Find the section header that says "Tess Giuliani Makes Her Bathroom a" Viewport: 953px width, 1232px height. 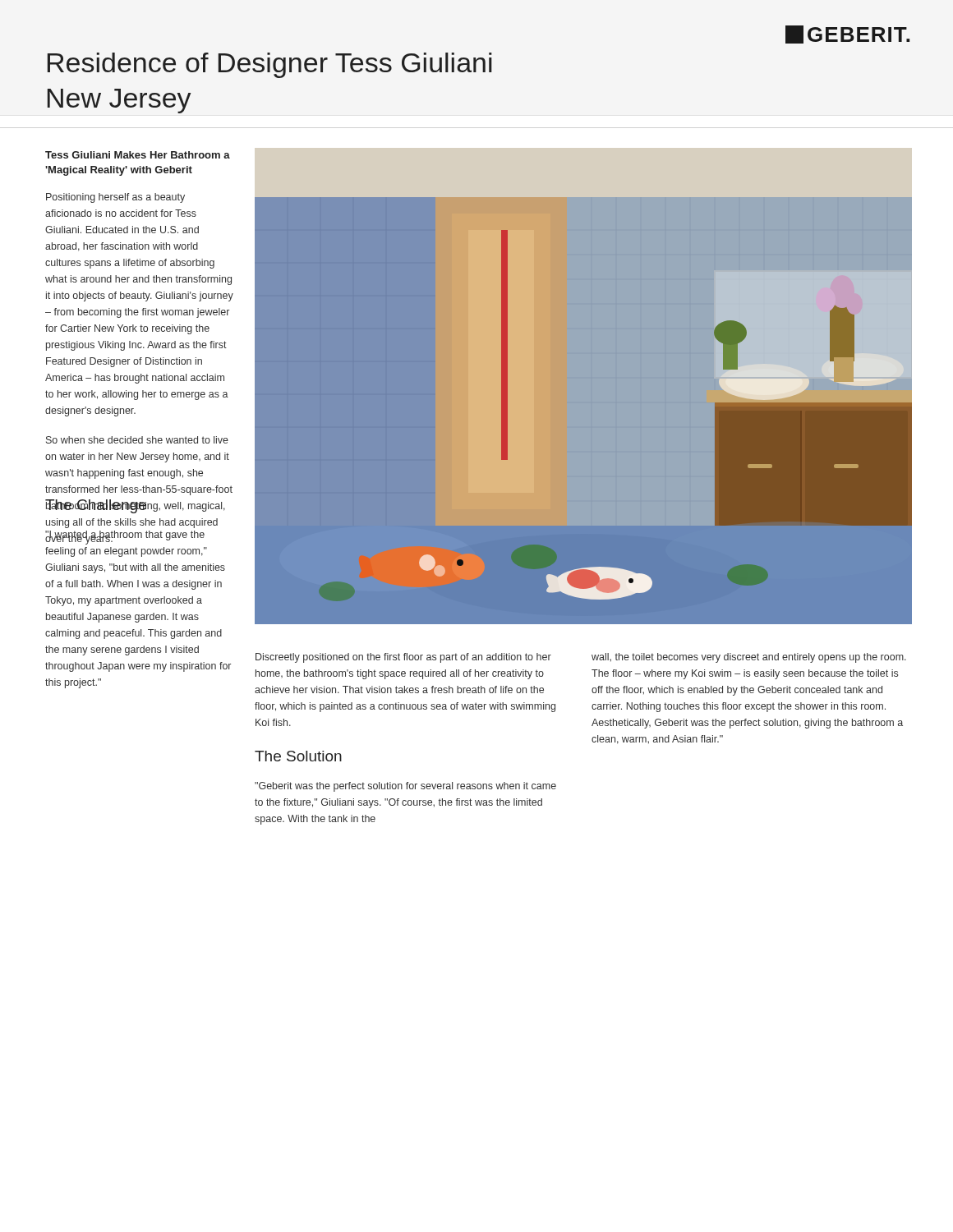tap(137, 162)
